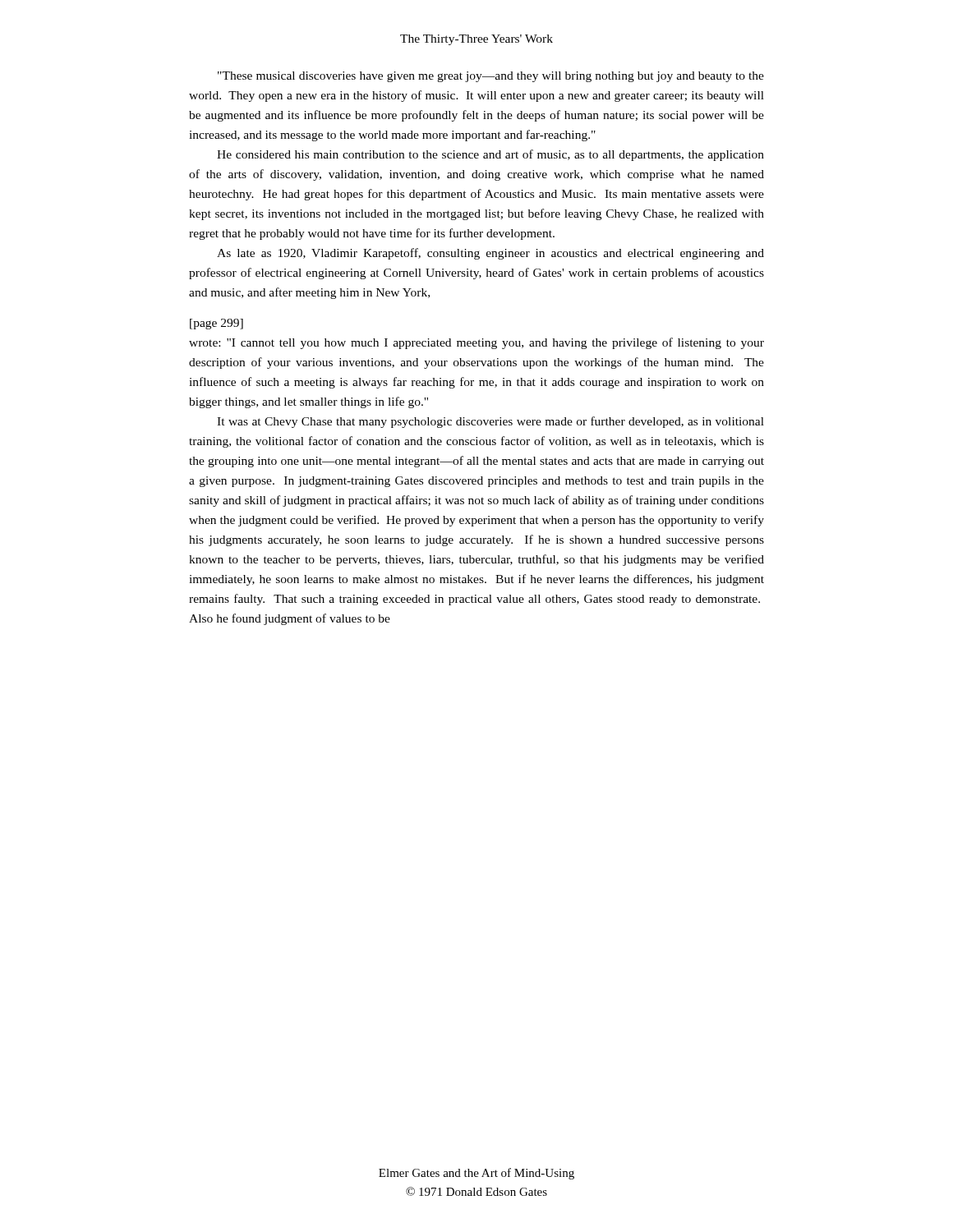Point to the block beginning ""These musical discoveries have given"
This screenshot has width=953, height=1232.
coord(476,105)
